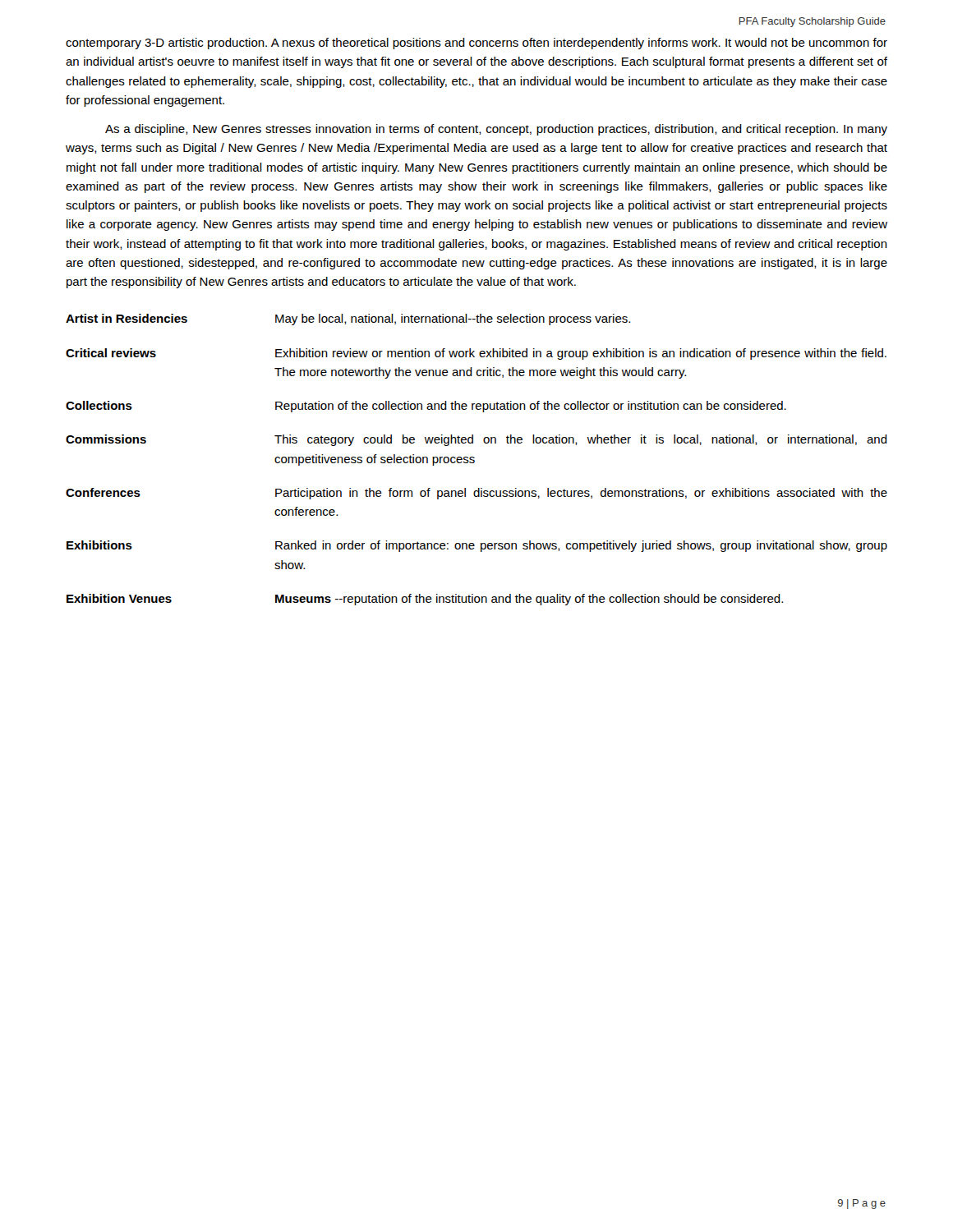Select the text block starting "Collections Reputation of the"
953x1232 pixels.
(x=476, y=405)
